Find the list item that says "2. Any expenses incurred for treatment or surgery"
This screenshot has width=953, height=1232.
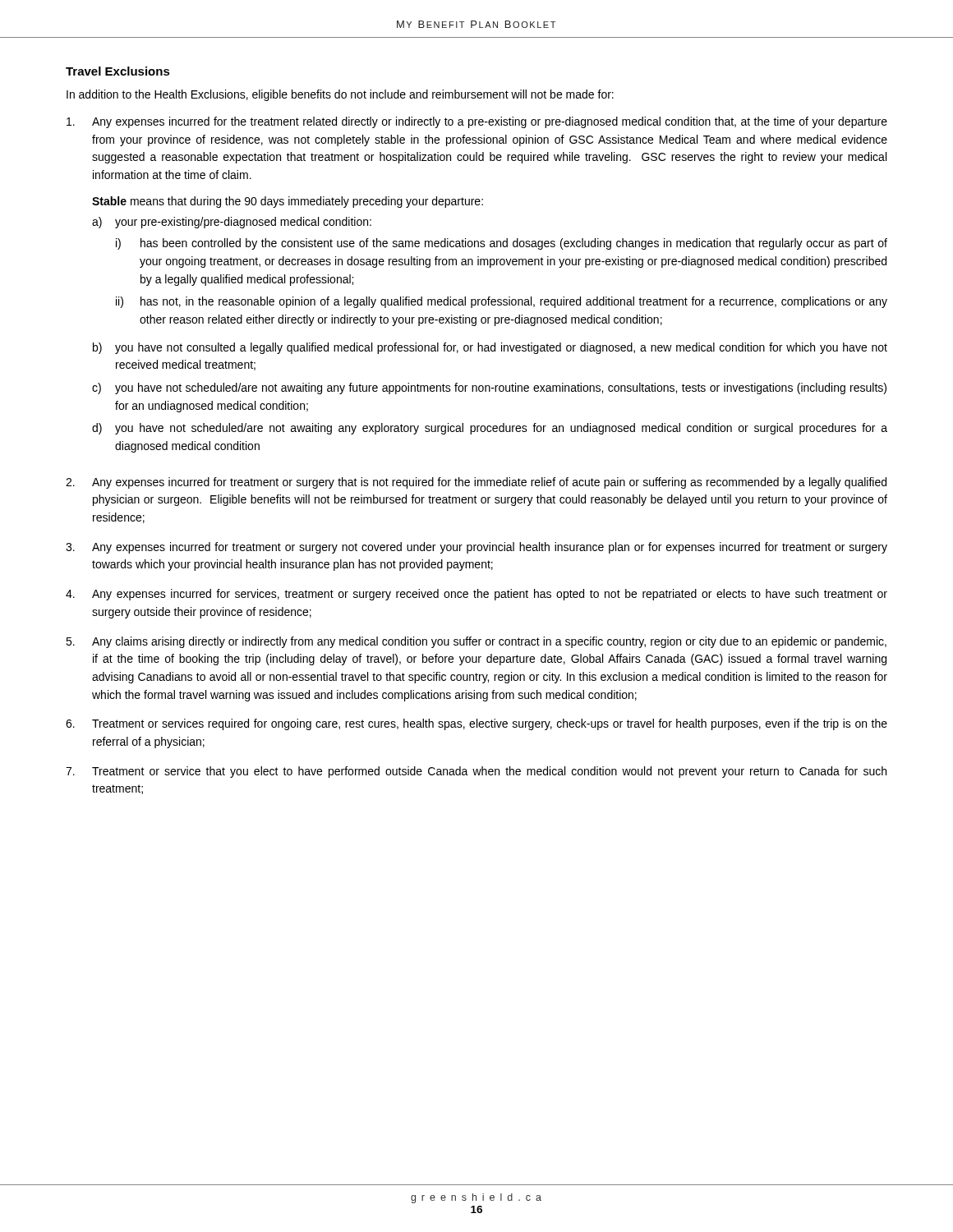tap(476, 500)
